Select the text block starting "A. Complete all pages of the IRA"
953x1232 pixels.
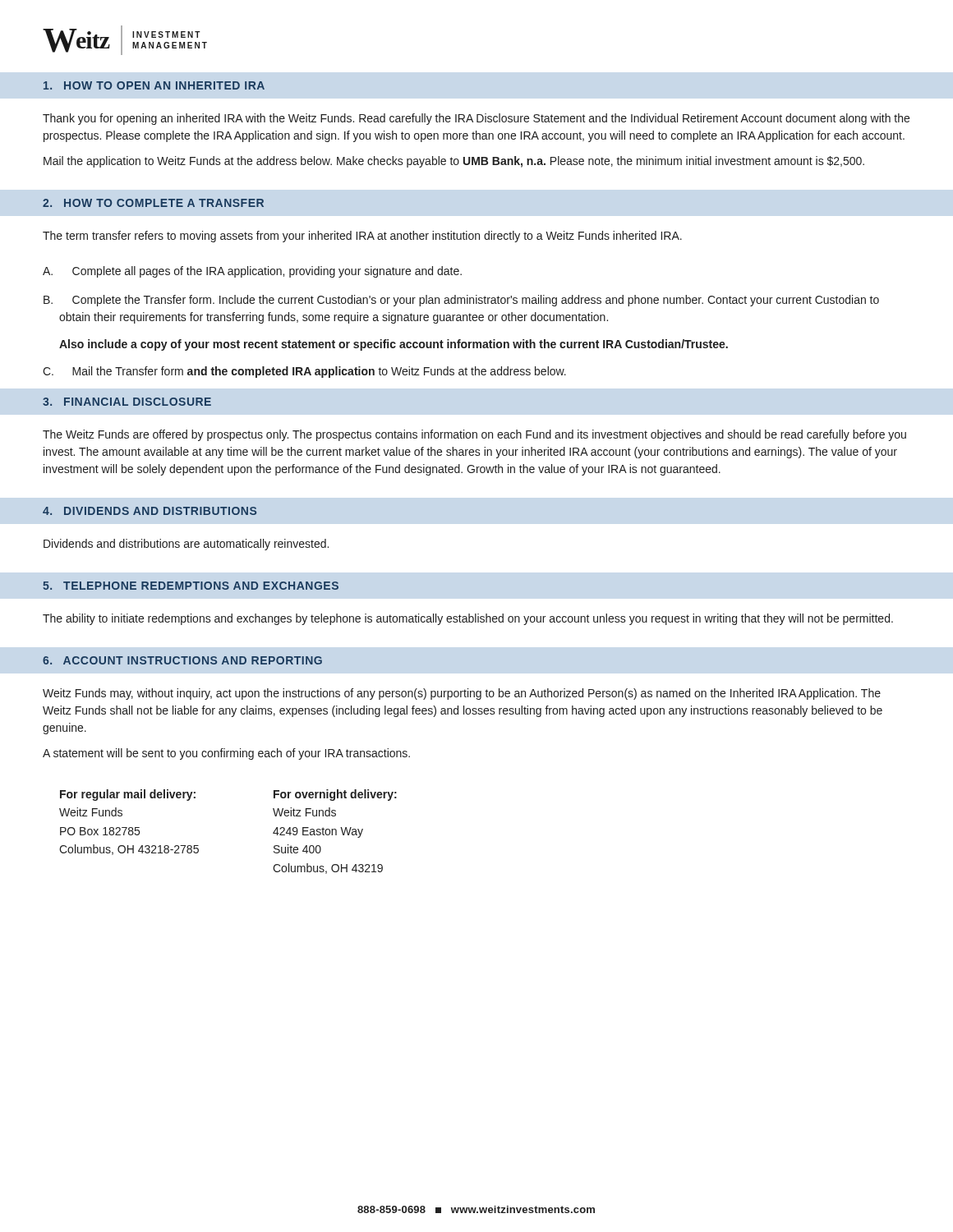click(253, 271)
